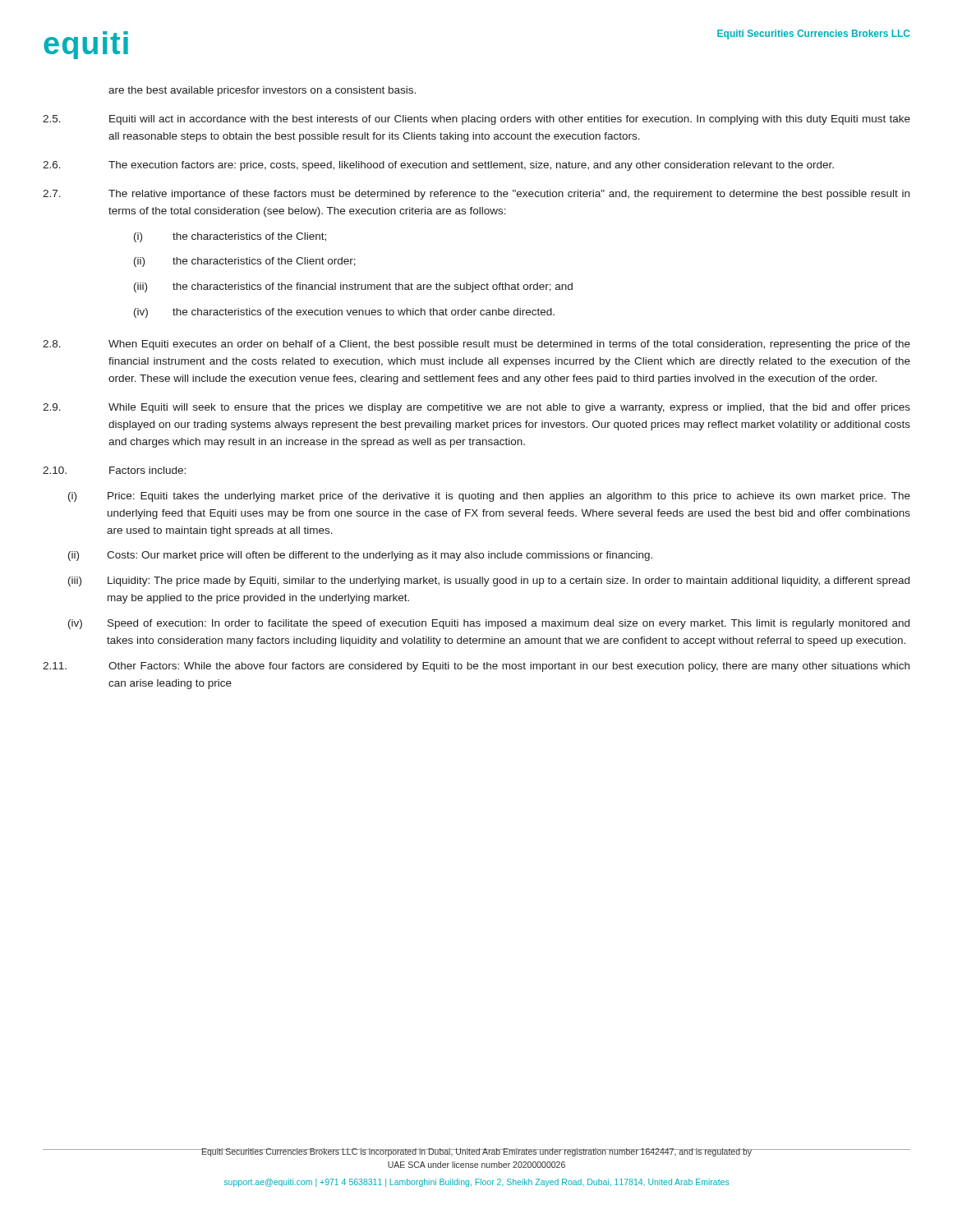The height and width of the screenshot is (1232, 953).
Task: Where is the passage that starts "(ii) the characteristics of the Client"?
Action: 245,262
